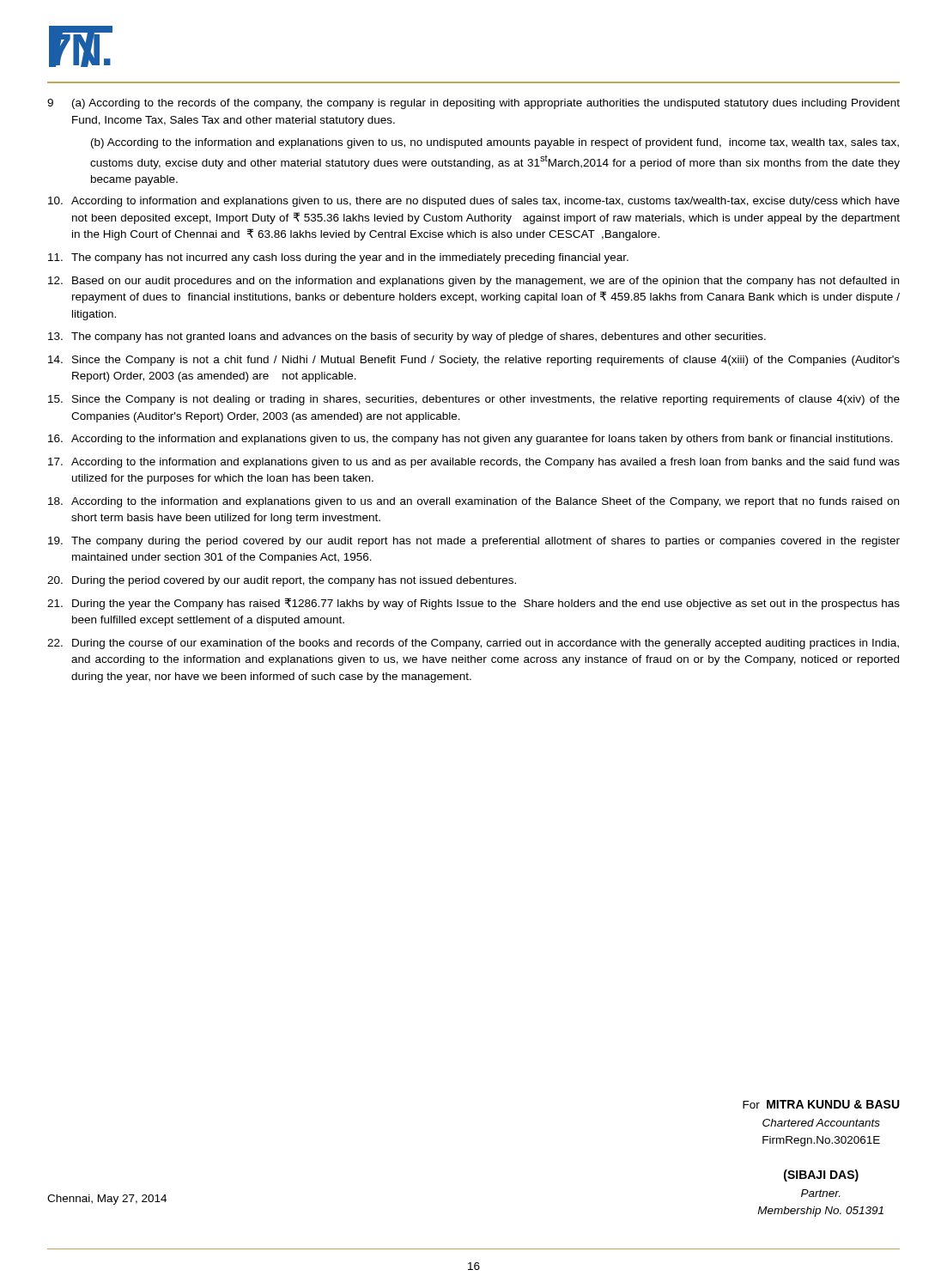The width and height of the screenshot is (947, 1288).
Task: Navigate to the text block starting "9 (a) According to the records"
Action: [x=474, y=111]
